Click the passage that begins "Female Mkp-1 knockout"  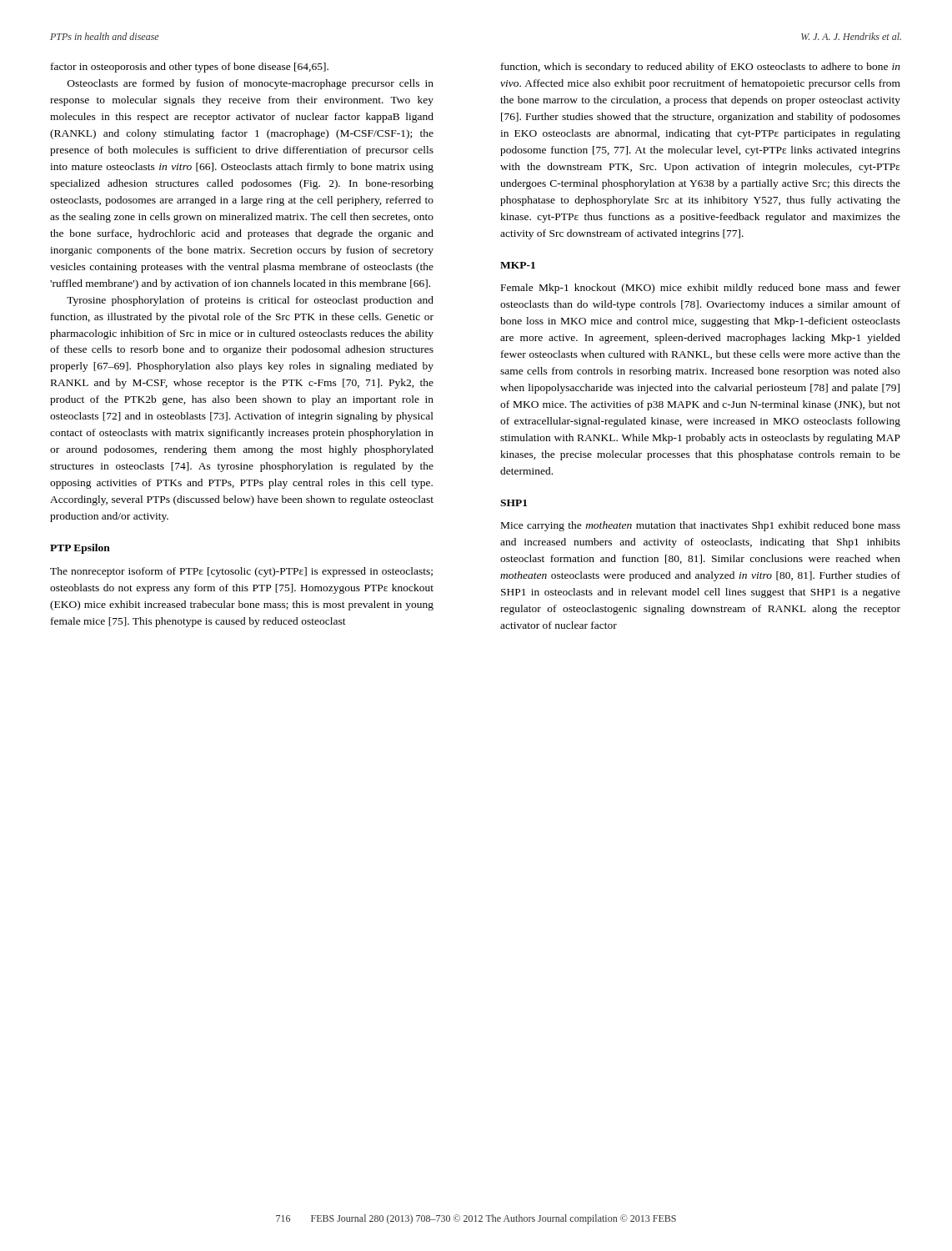coord(700,379)
